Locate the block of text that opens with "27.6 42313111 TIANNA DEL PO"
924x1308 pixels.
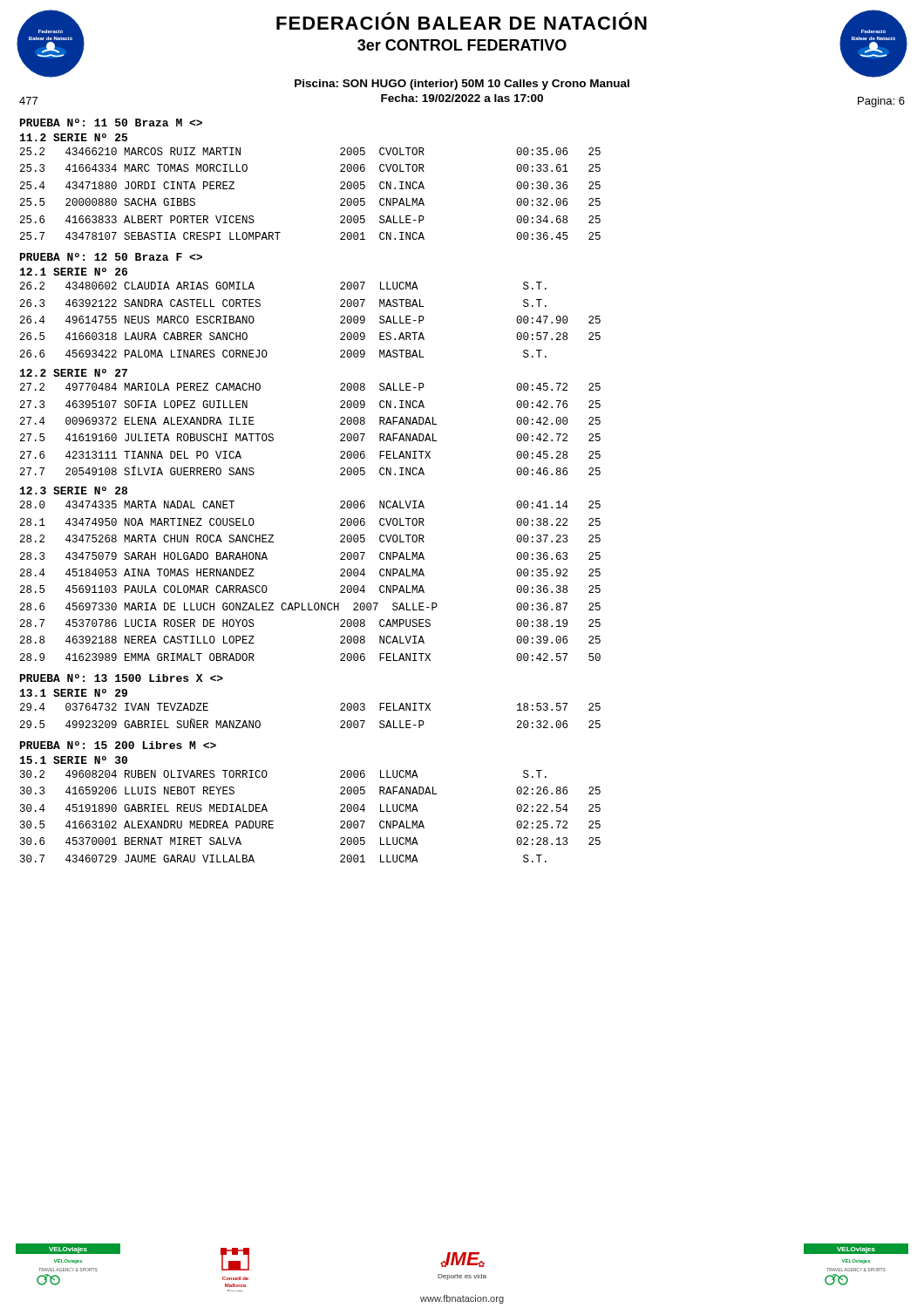[29, 455]
